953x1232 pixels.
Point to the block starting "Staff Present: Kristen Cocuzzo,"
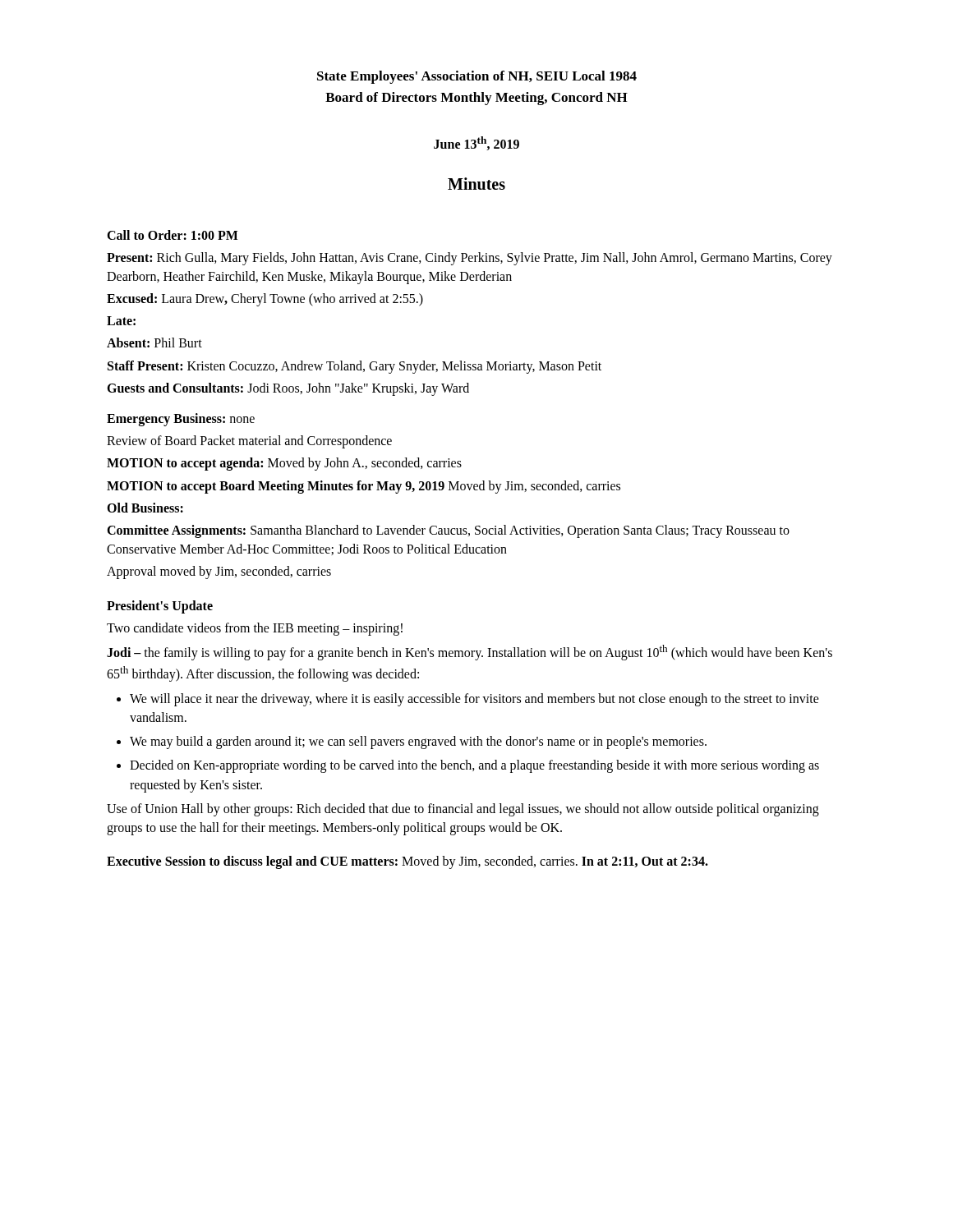[x=476, y=366]
